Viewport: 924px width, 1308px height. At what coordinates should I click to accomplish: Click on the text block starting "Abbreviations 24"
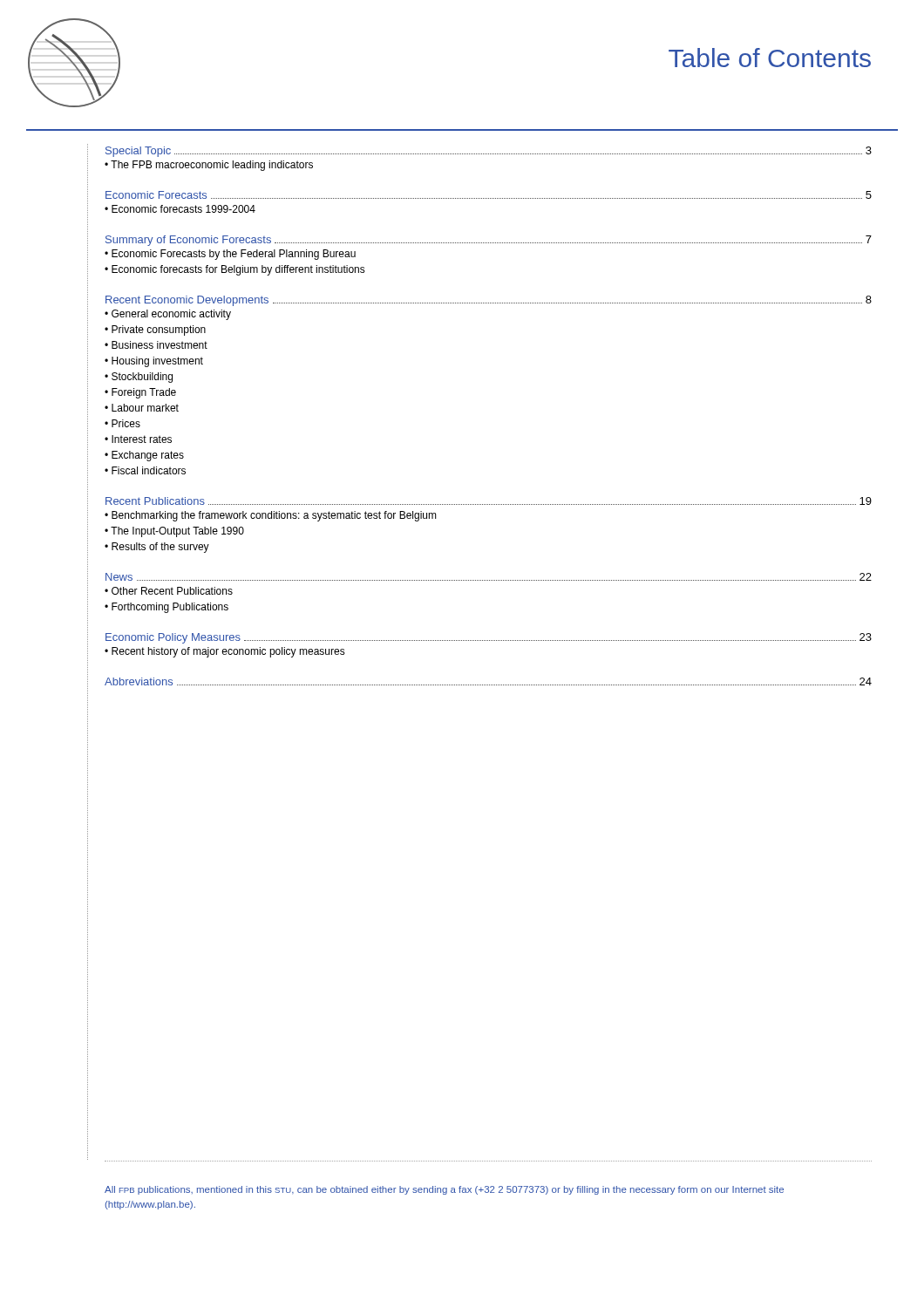pos(488,681)
